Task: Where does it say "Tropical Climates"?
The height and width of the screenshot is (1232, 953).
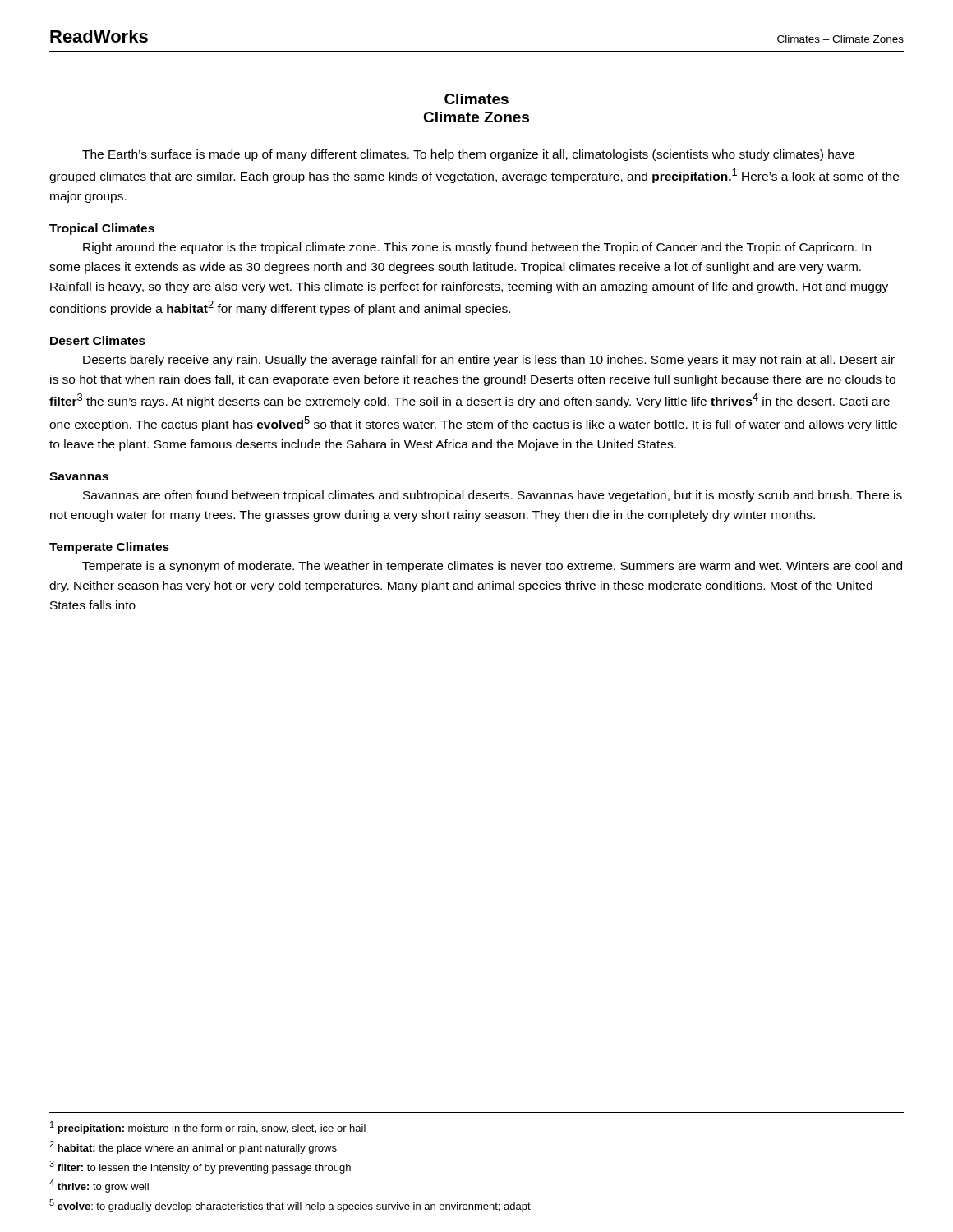Action: coord(102,228)
